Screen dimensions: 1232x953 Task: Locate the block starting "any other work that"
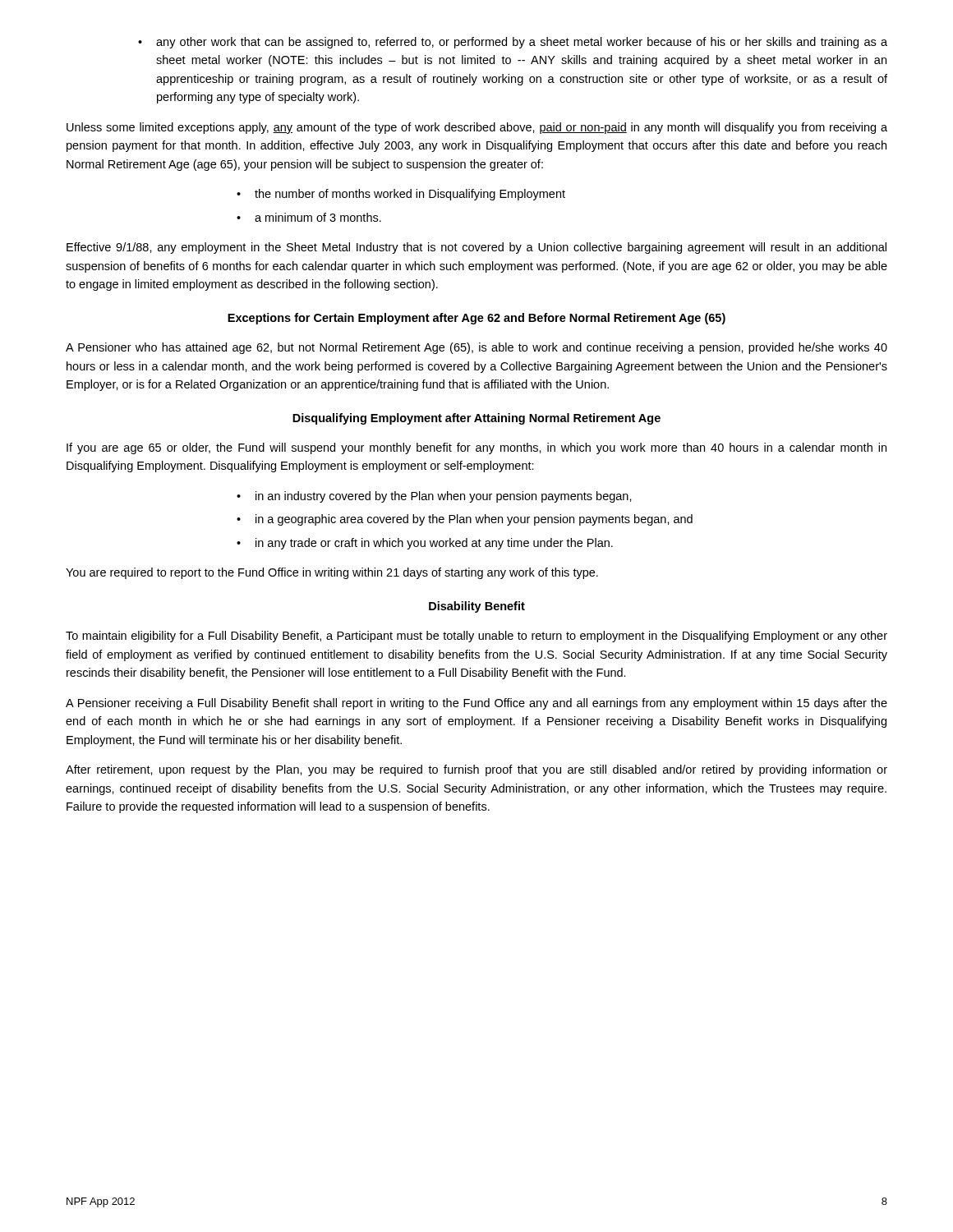509,70
